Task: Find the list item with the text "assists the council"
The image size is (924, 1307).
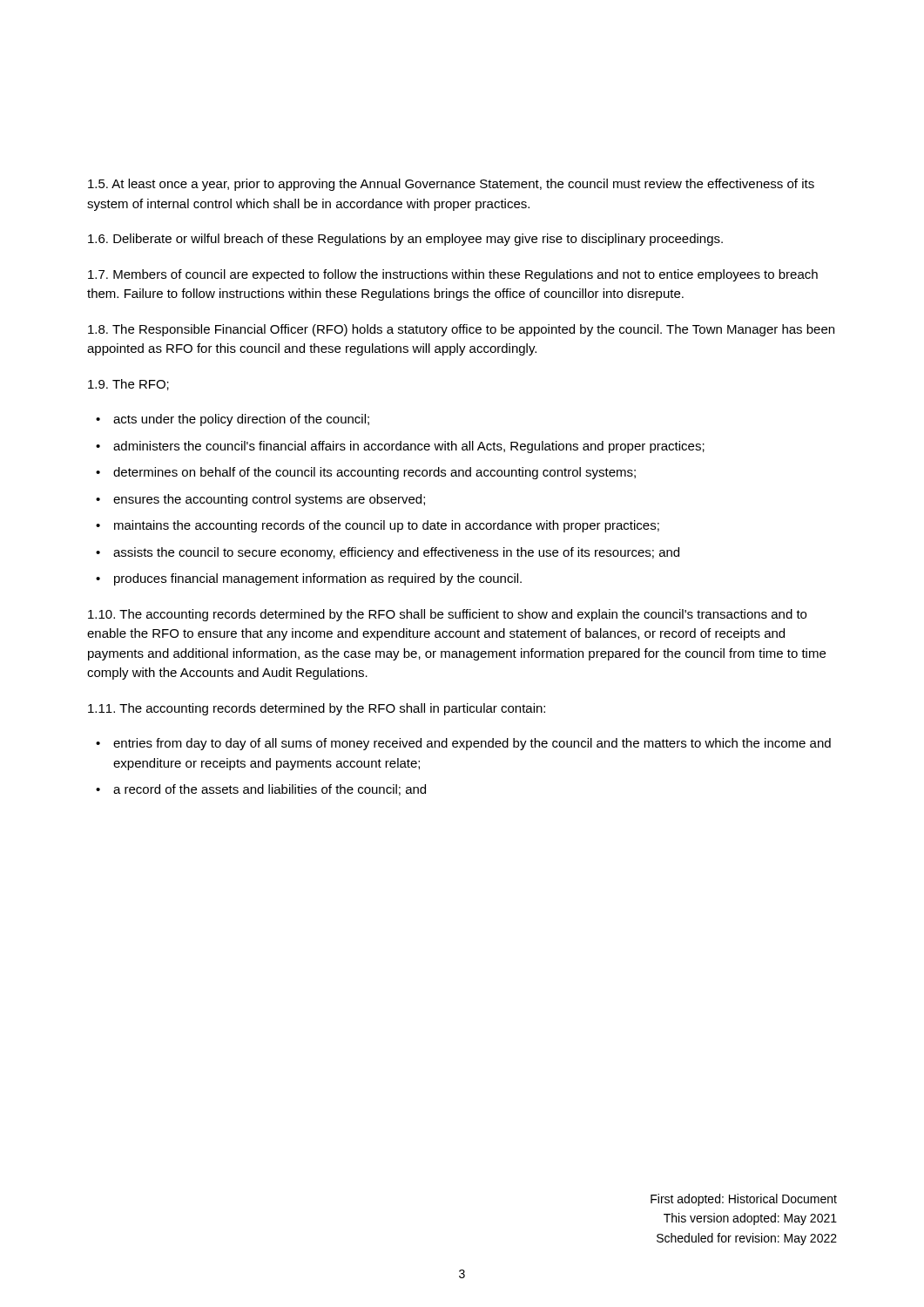Action: click(397, 552)
